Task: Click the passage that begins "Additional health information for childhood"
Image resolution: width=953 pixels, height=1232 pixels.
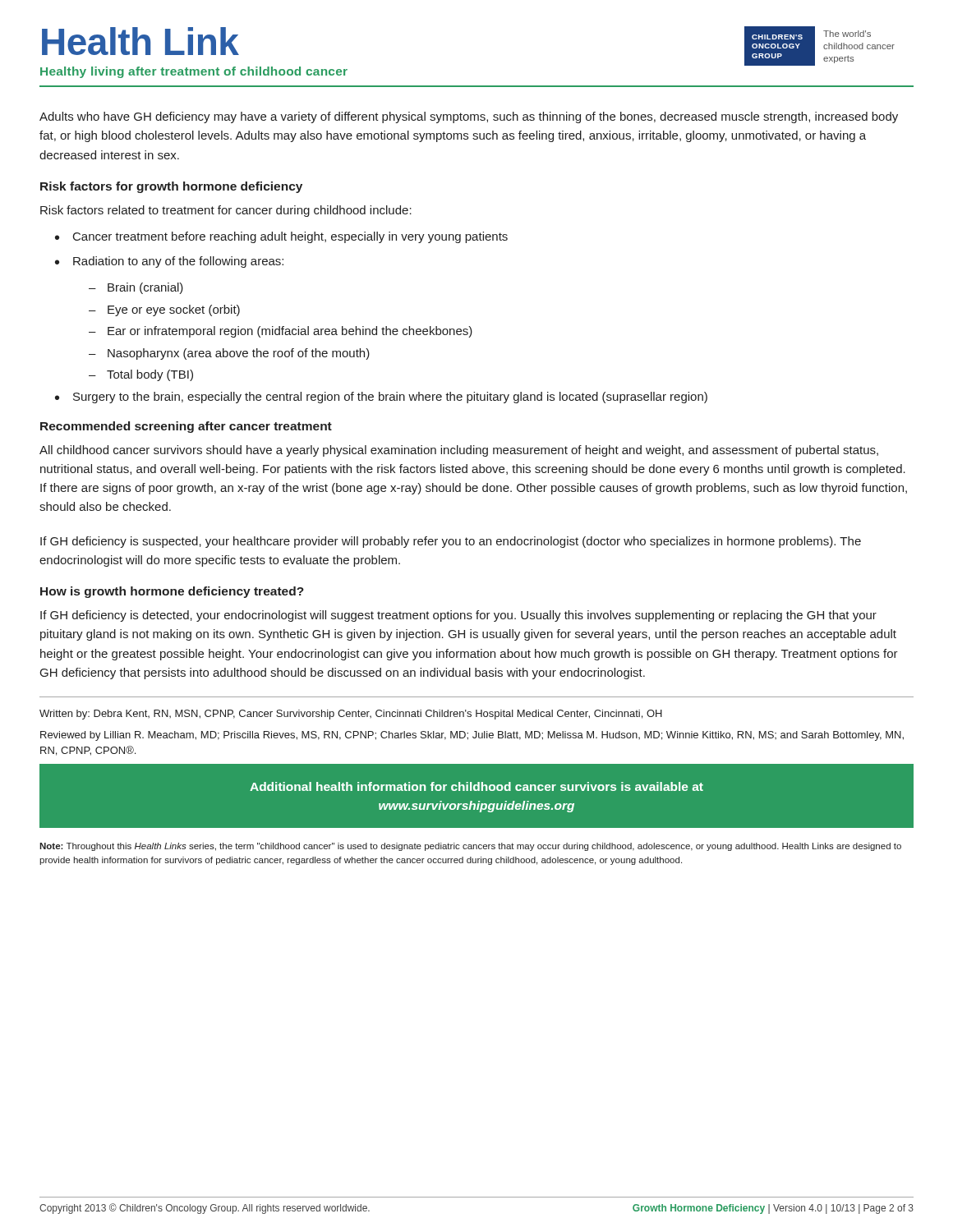Action: coord(476,796)
